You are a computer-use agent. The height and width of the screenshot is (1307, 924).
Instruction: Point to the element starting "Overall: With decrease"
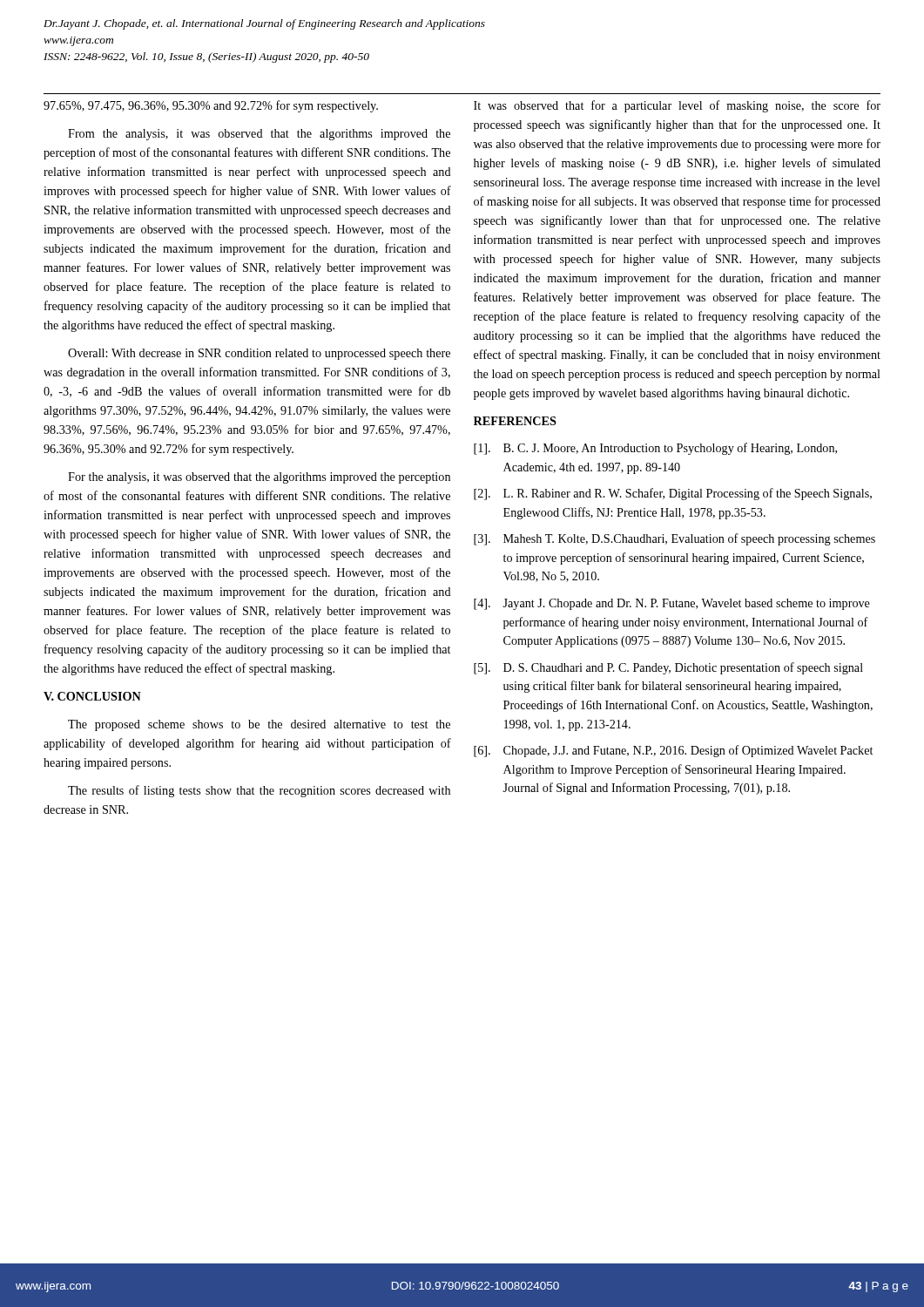247,401
